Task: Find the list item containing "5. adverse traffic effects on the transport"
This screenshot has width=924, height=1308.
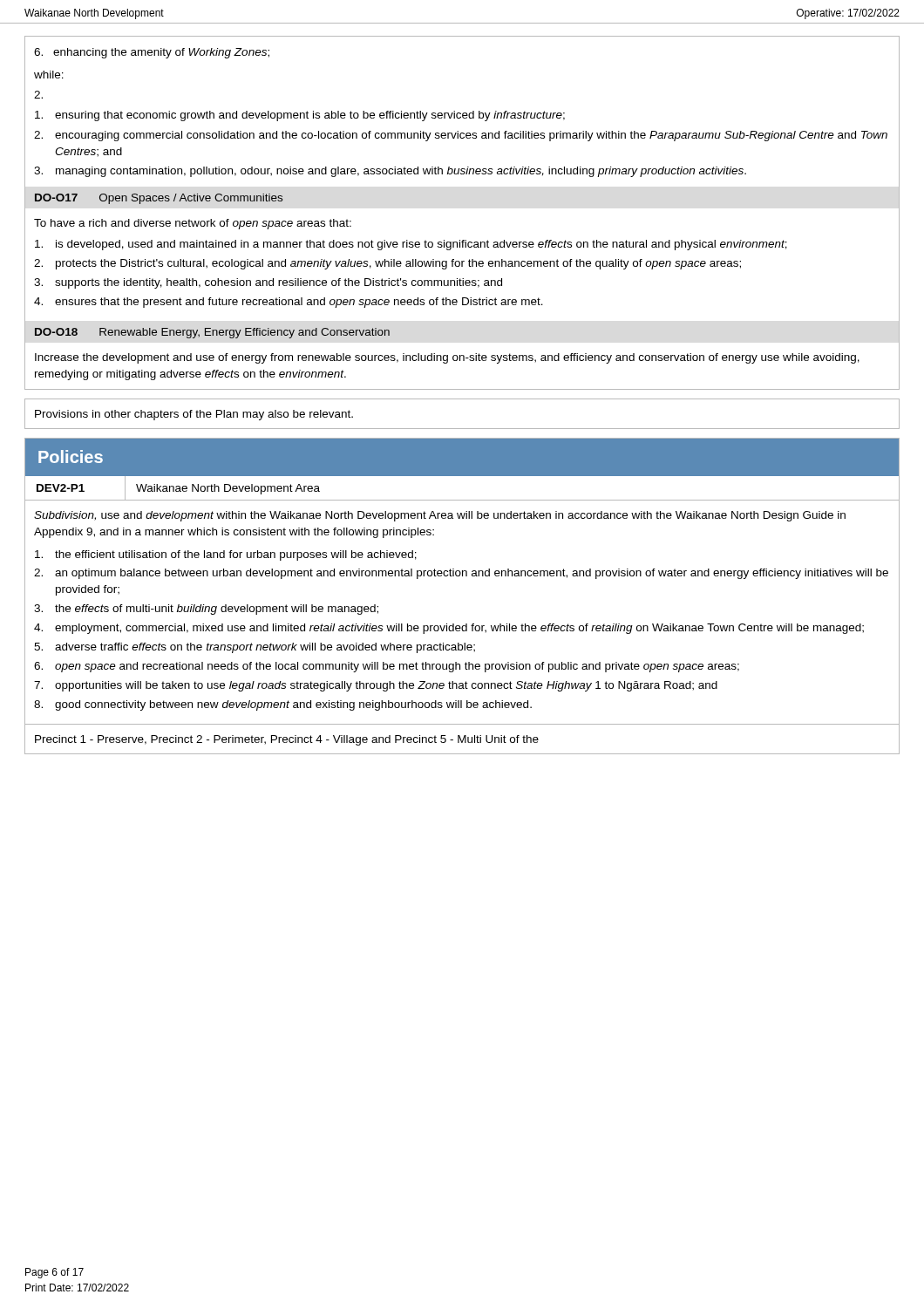Action: point(255,647)
